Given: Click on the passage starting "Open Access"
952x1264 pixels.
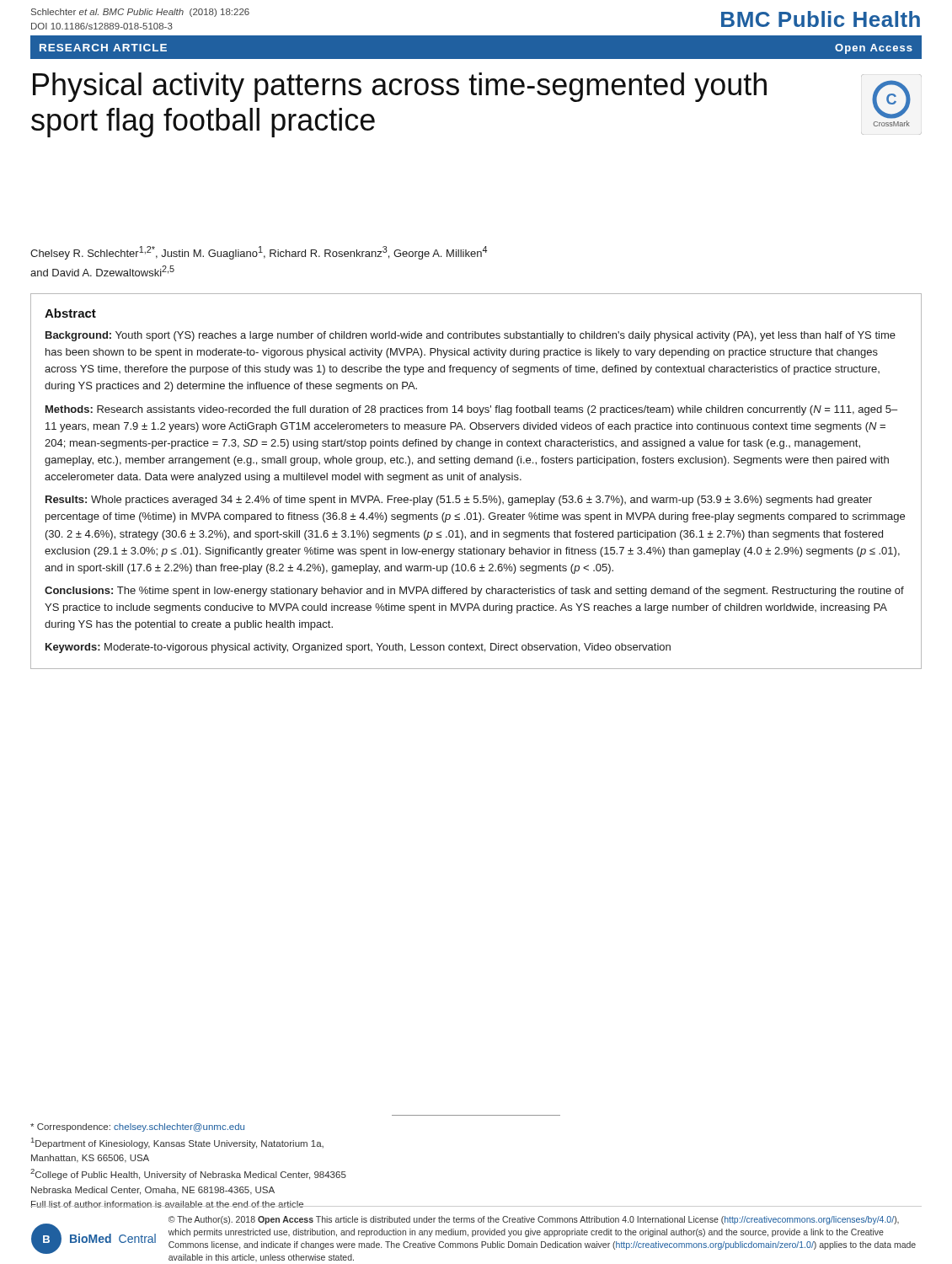Looking at the screenshot, I should tap(874, 47).
